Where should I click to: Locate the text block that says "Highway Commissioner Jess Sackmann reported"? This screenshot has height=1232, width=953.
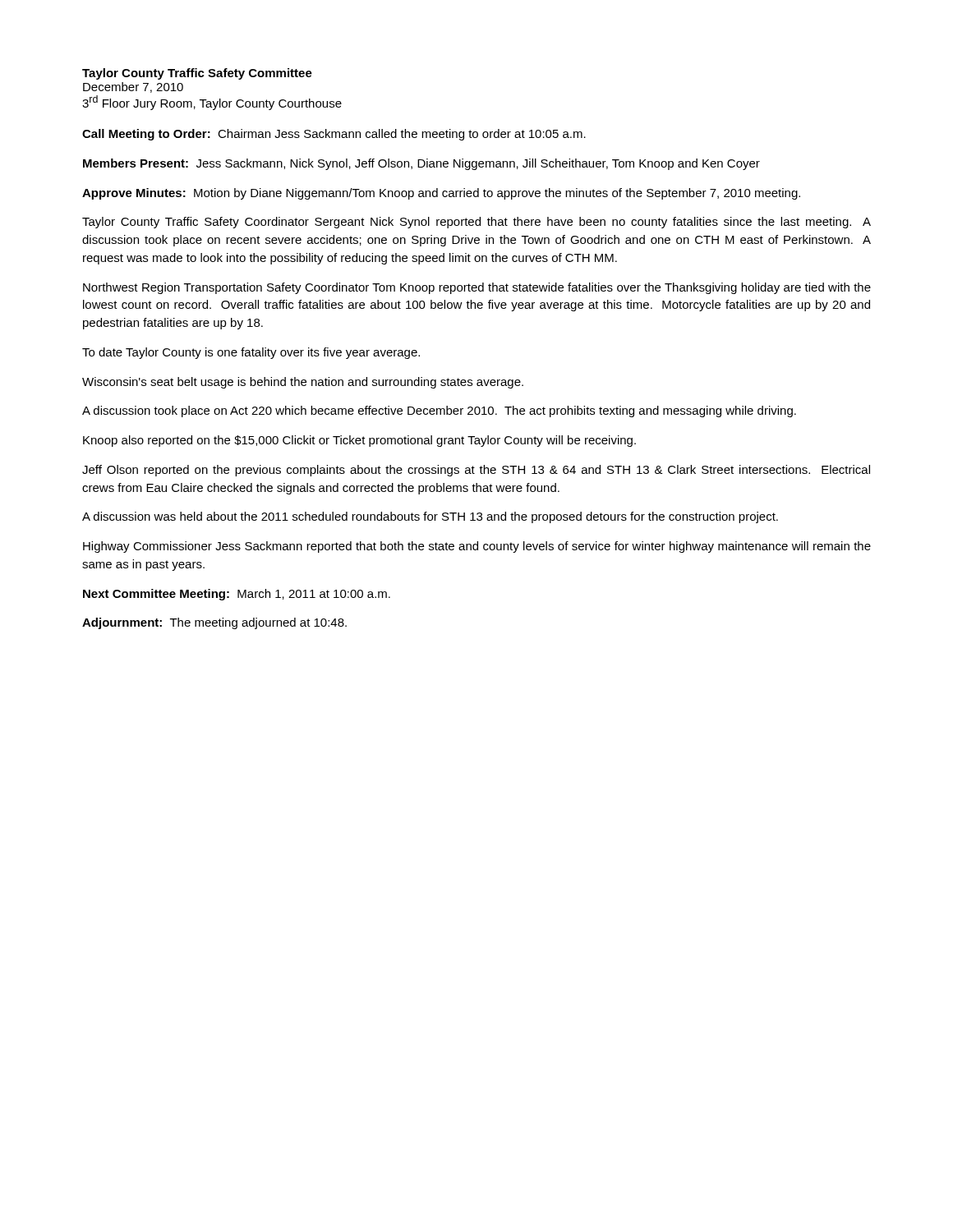(476, 555)
